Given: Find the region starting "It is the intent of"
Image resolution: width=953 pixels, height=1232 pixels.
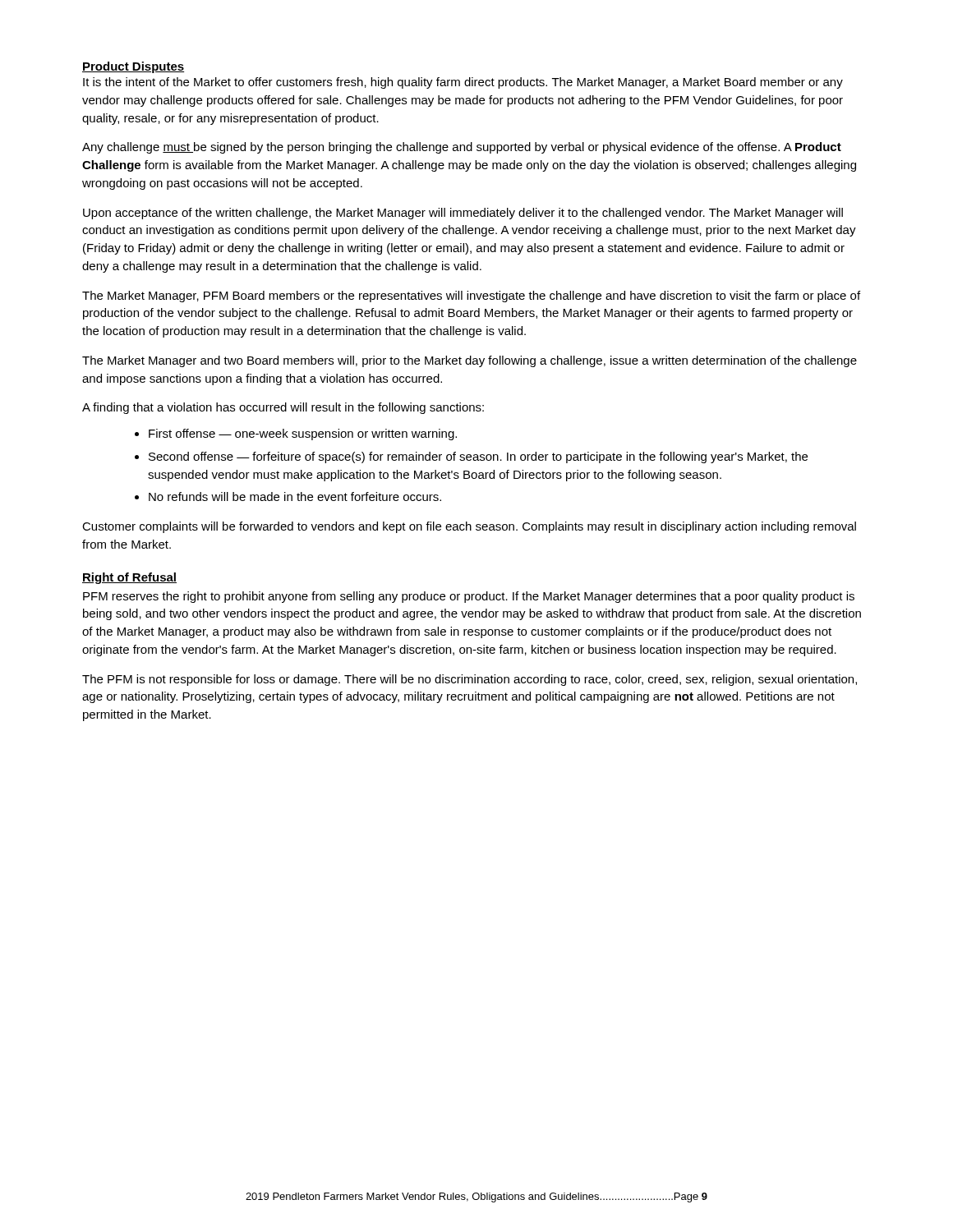Looking at the screenshot, I should click(x=463, y=100).
